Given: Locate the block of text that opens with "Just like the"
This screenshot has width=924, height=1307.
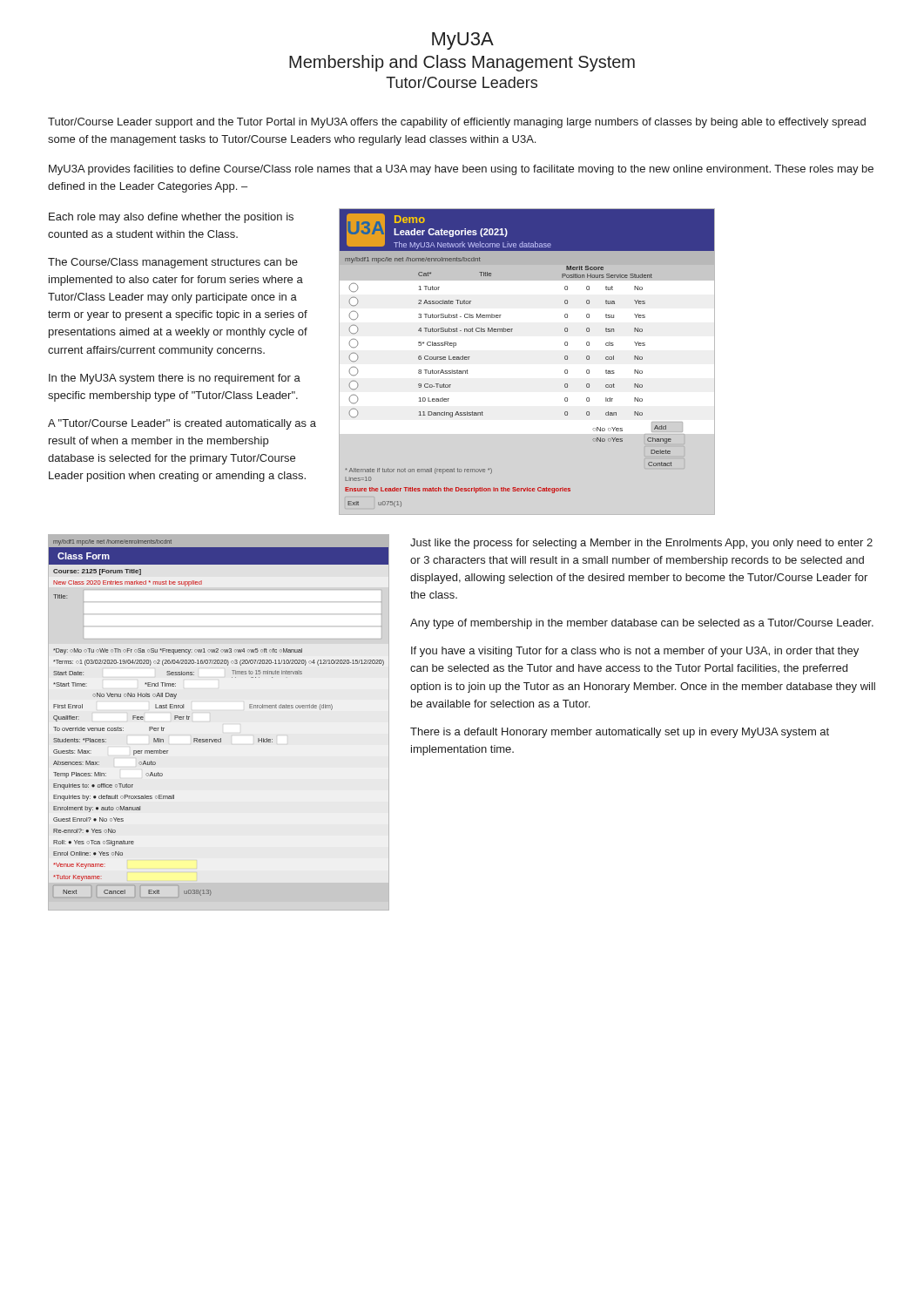Looking at the screenshot, I should [x=643, y=569].
